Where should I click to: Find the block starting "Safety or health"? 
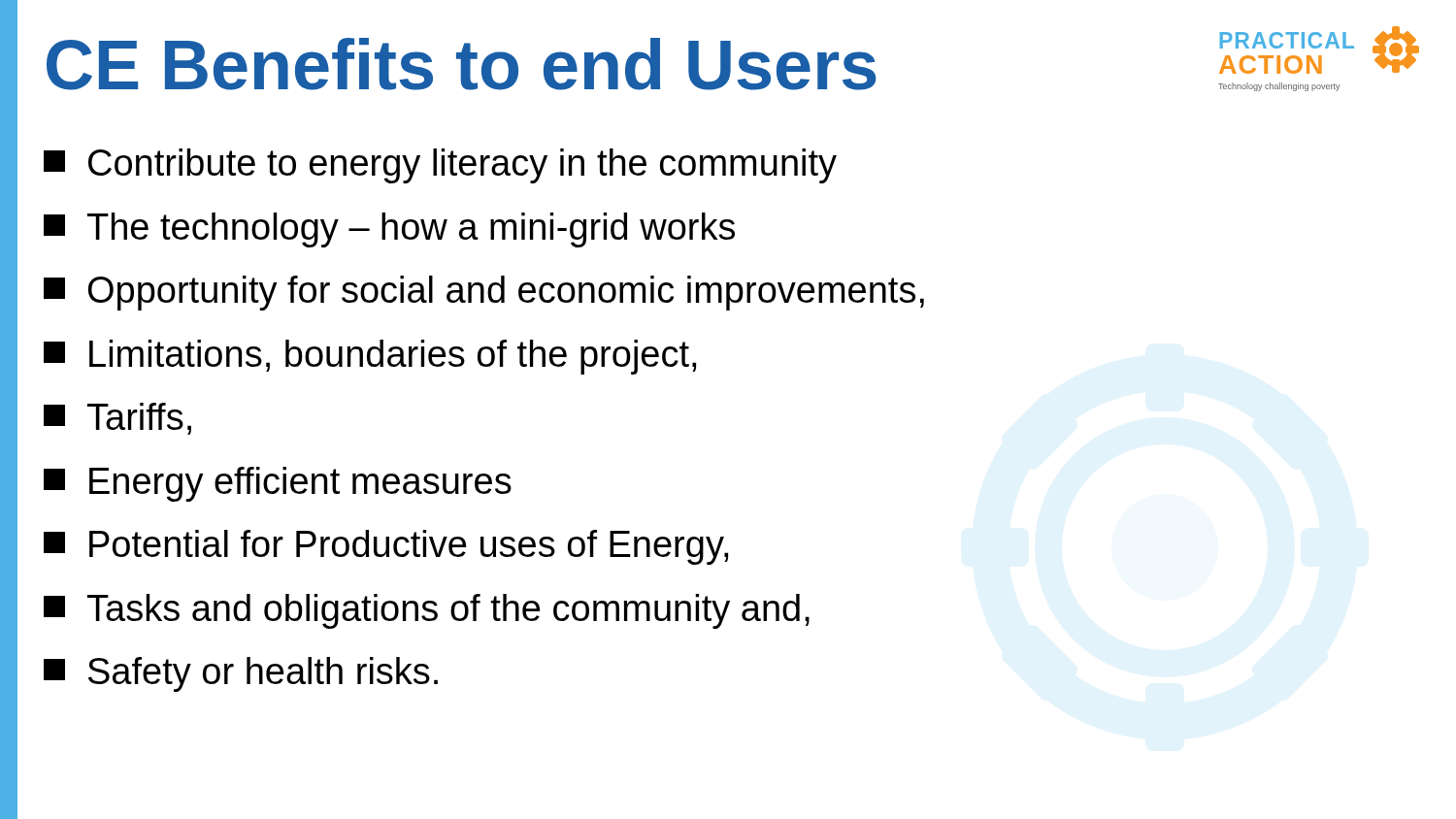(242, 672)
